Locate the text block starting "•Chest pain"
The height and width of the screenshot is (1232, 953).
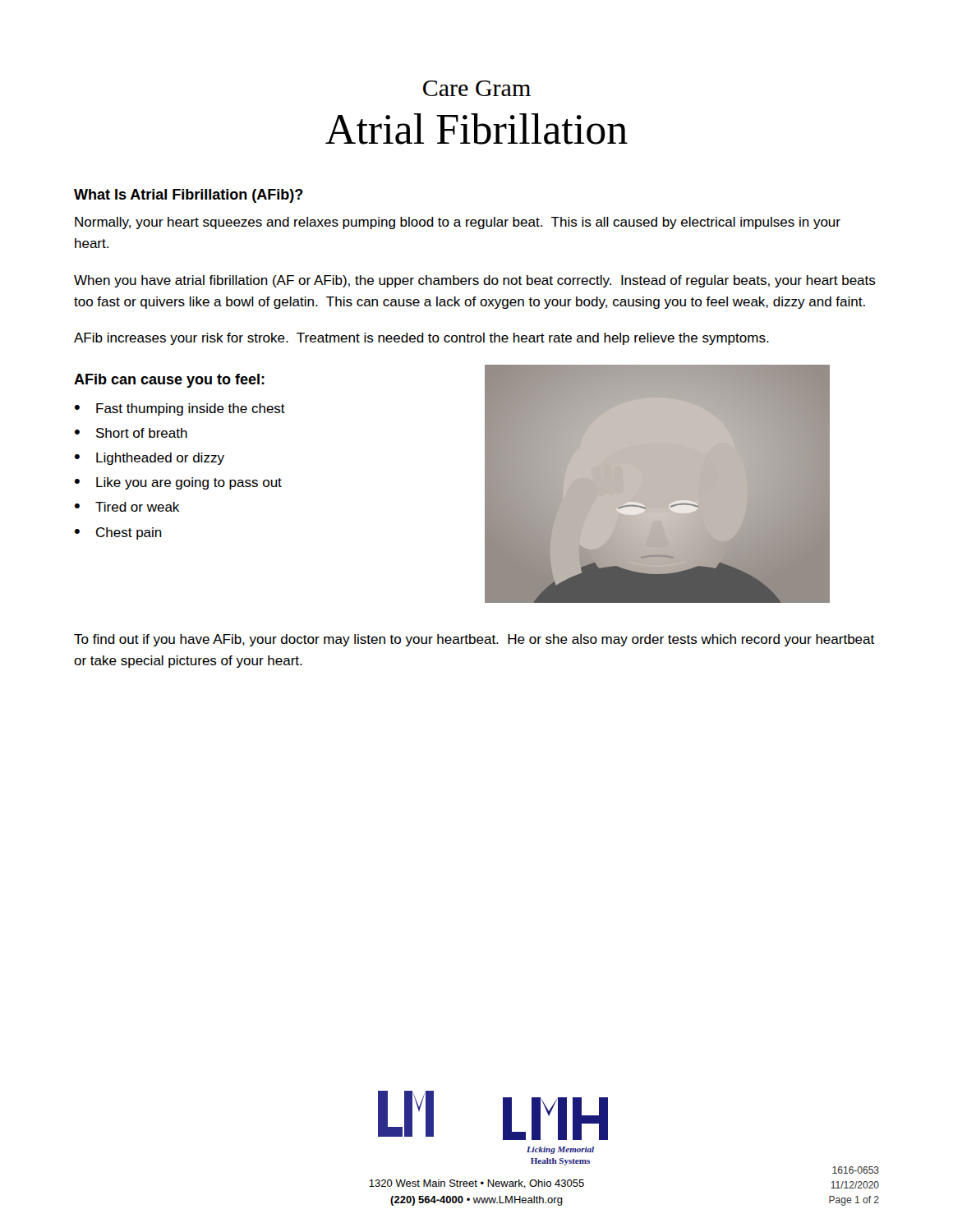click(x=118, y=532)
